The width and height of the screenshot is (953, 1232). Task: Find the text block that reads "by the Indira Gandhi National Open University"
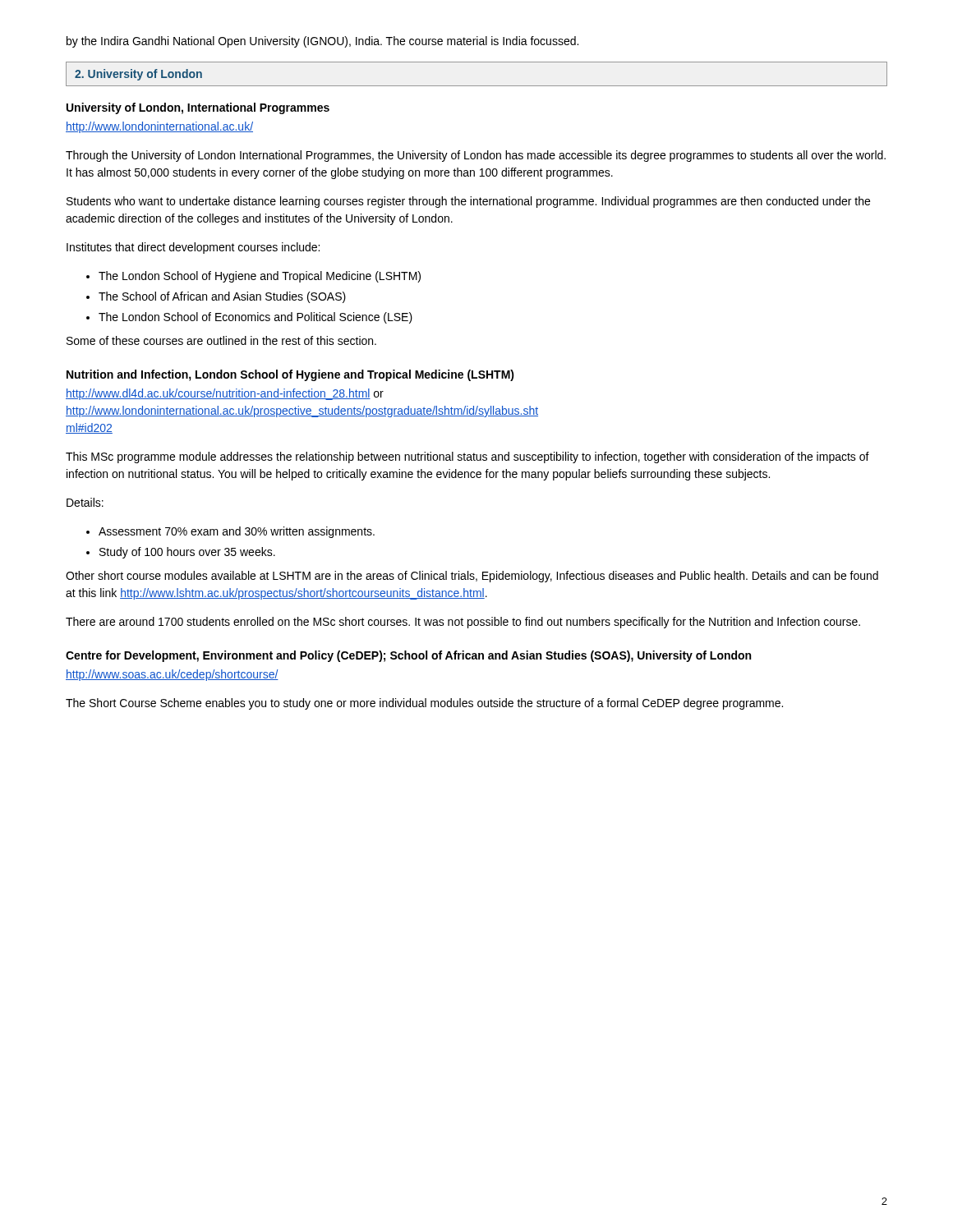tap(323, 41)
